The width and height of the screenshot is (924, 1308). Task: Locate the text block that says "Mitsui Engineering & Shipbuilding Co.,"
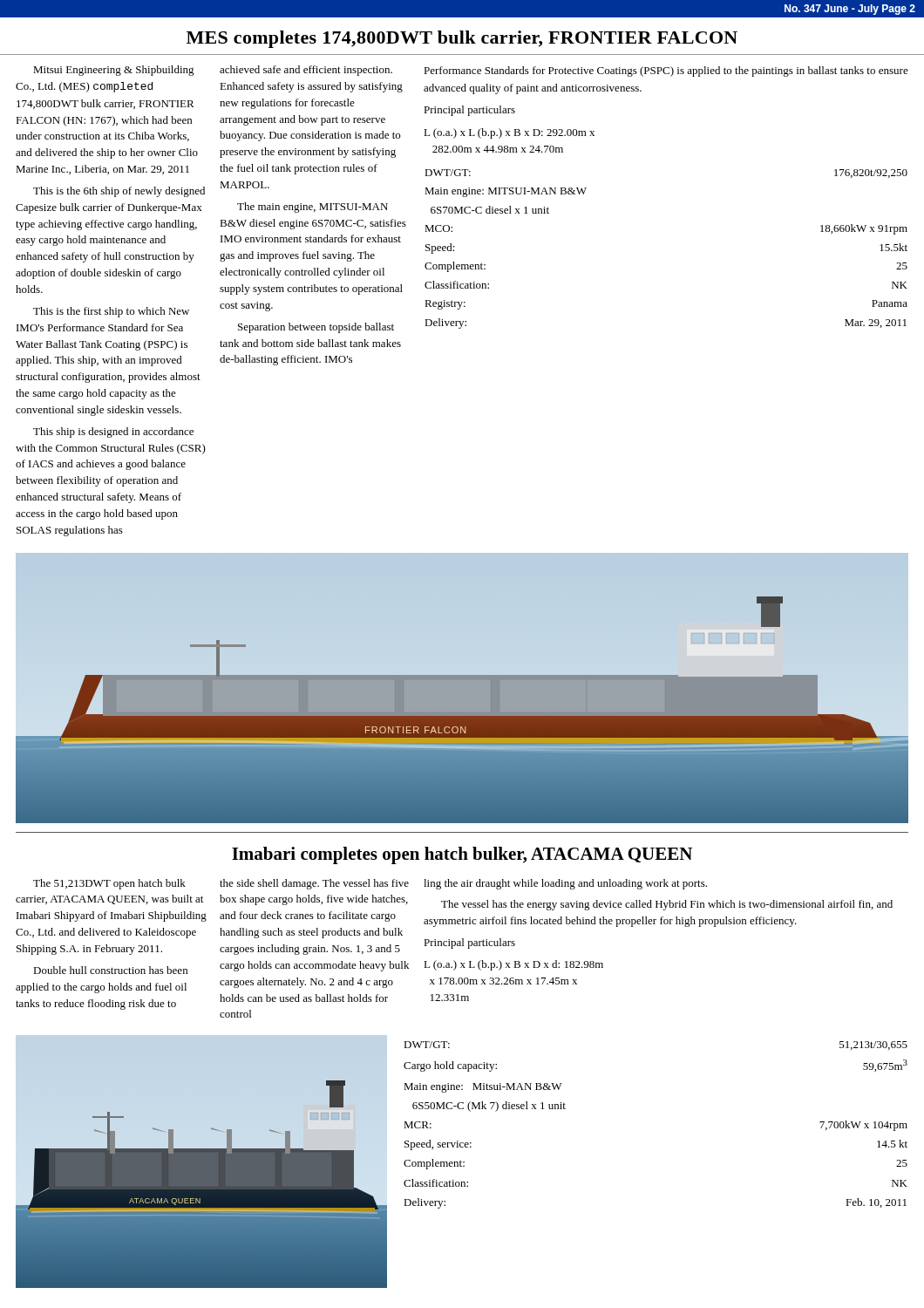click(x=112, y=300)
